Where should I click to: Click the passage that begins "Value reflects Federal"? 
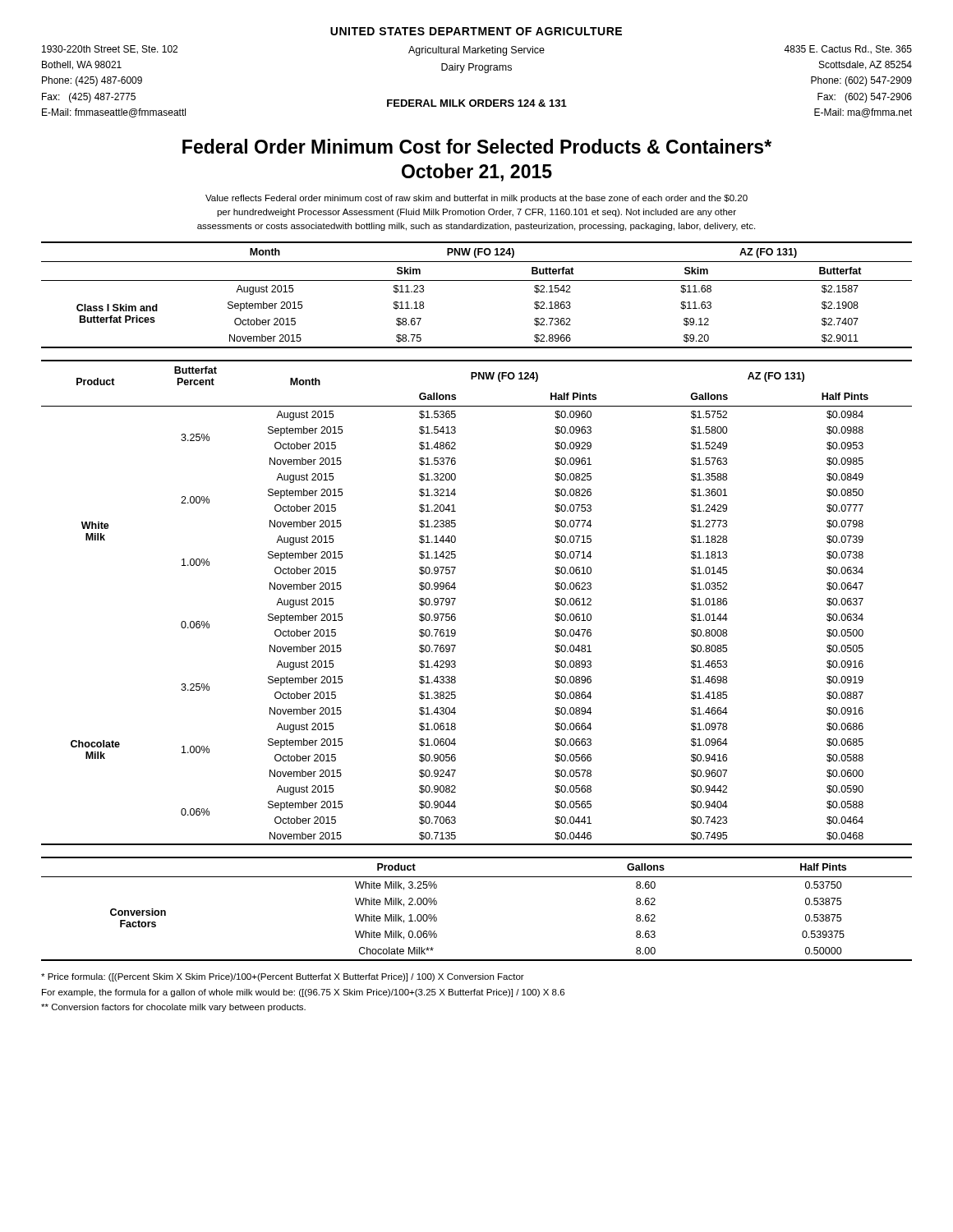[476, 212]
